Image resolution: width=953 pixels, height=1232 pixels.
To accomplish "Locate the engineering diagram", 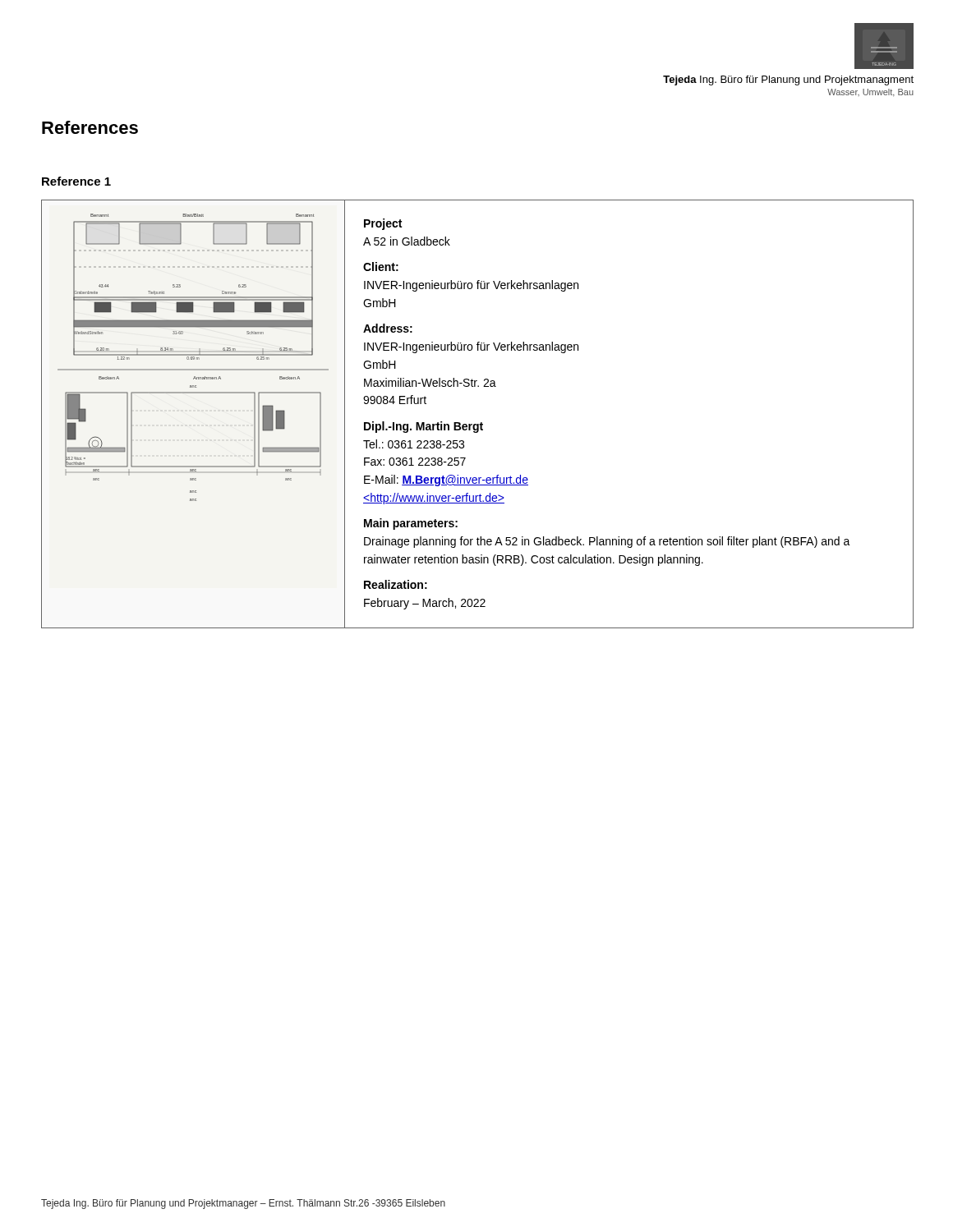I will click(194, 414).
